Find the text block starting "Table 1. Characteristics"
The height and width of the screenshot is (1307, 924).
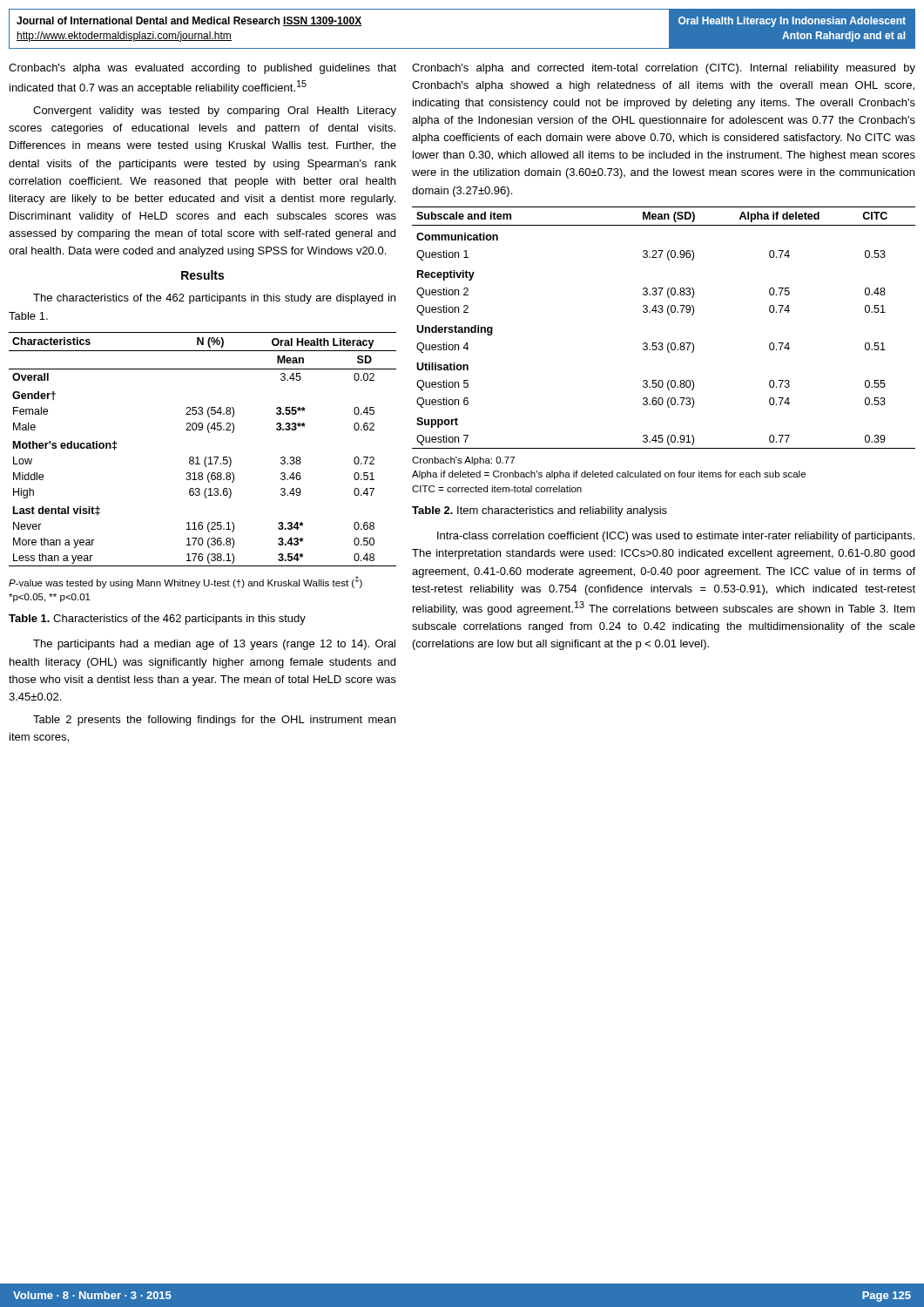[x=157, y=618]
